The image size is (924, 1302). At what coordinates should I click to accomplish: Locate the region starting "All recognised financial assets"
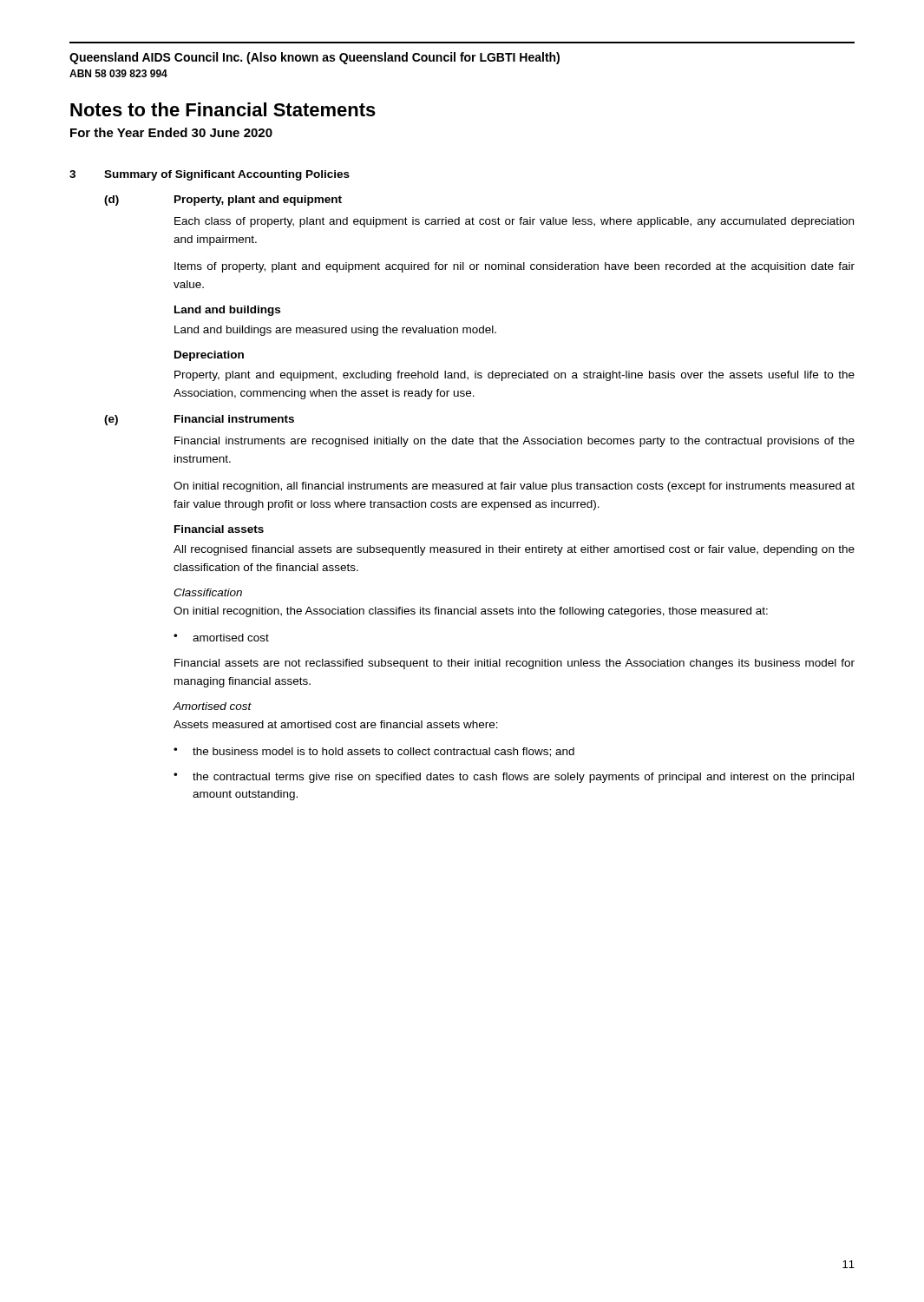[514, 558]
